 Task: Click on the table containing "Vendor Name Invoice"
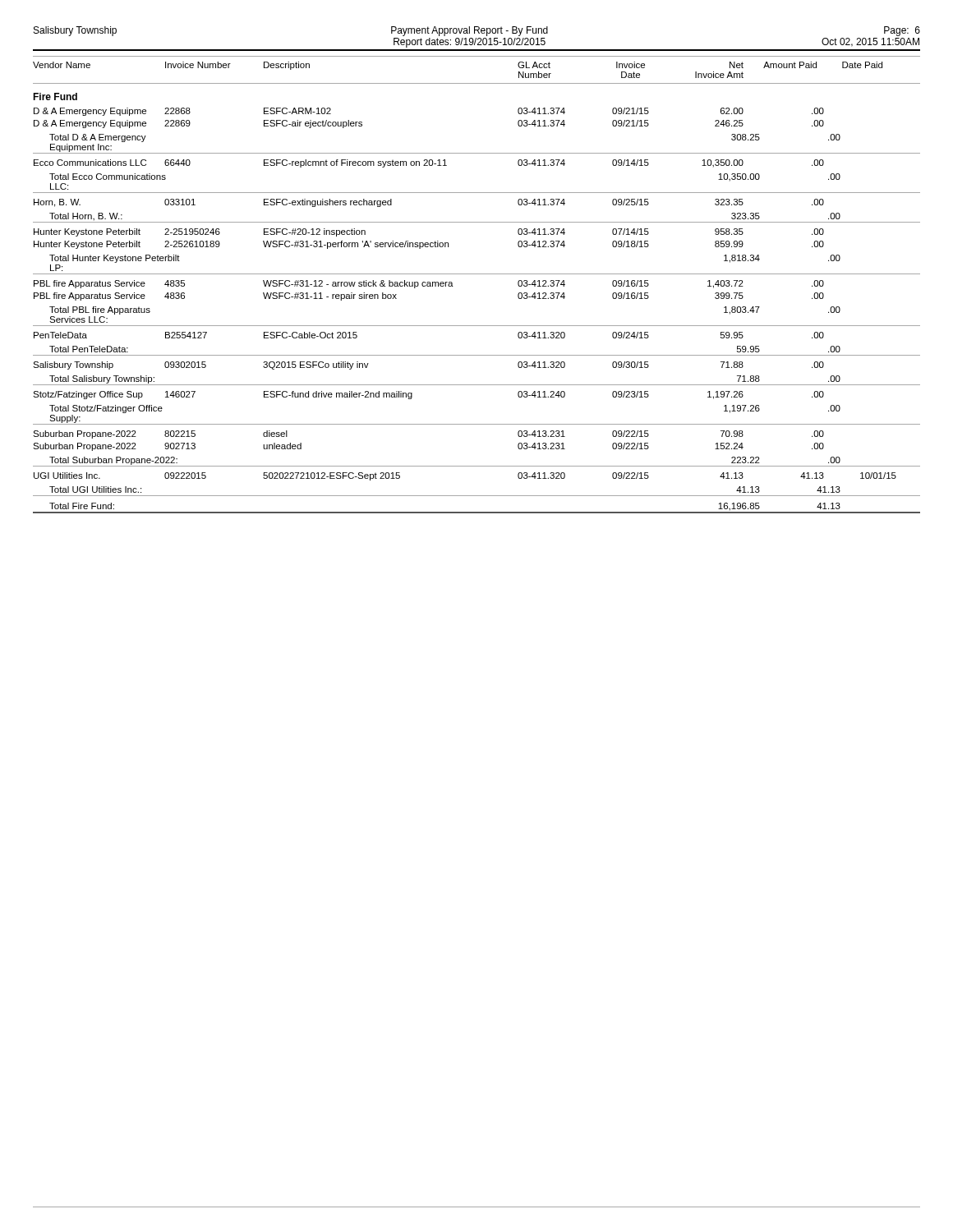476,285
